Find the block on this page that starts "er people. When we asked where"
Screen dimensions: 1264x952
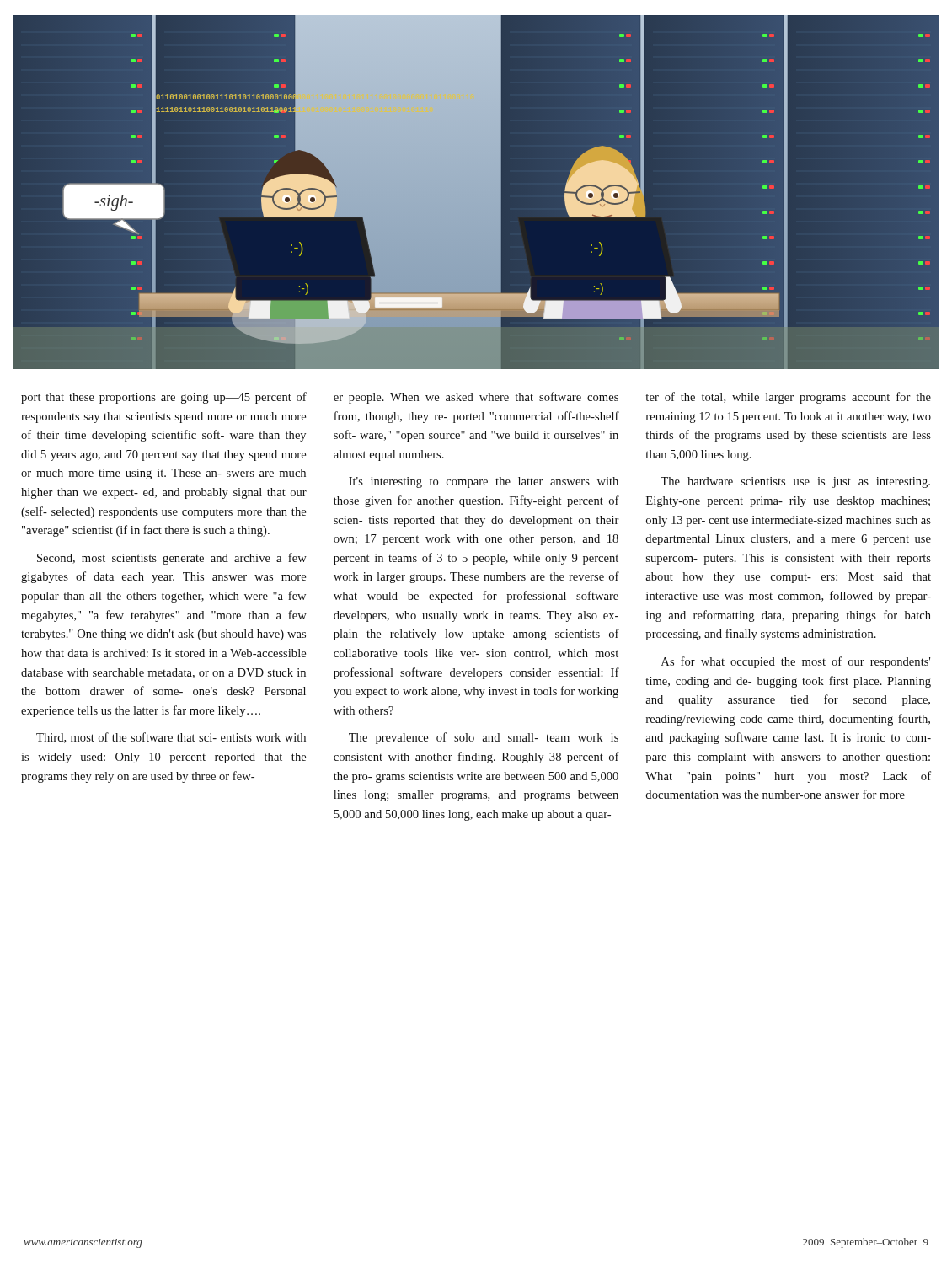476,606
